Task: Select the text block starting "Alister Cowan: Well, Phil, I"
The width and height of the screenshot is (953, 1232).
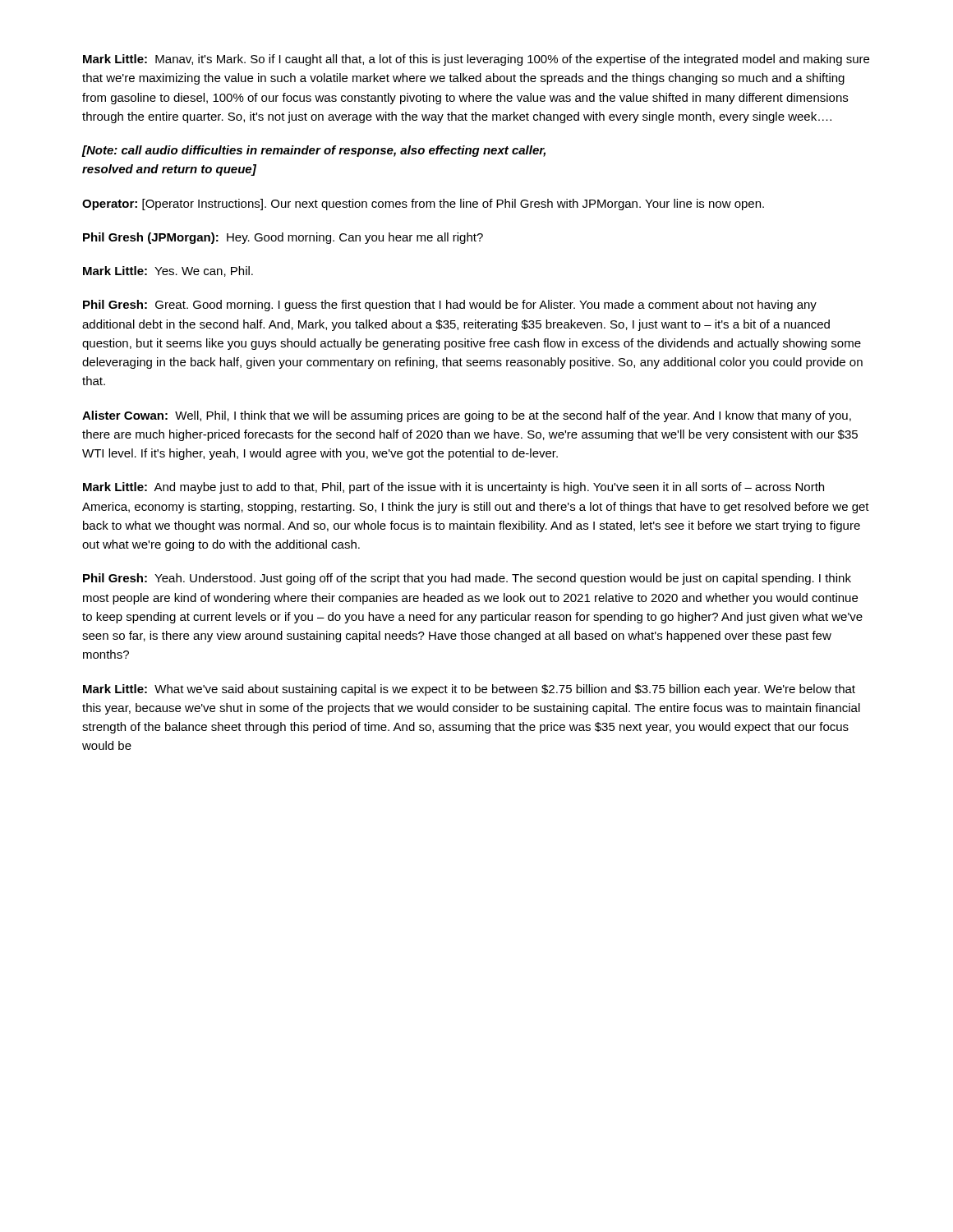Action: coord(470,434)
